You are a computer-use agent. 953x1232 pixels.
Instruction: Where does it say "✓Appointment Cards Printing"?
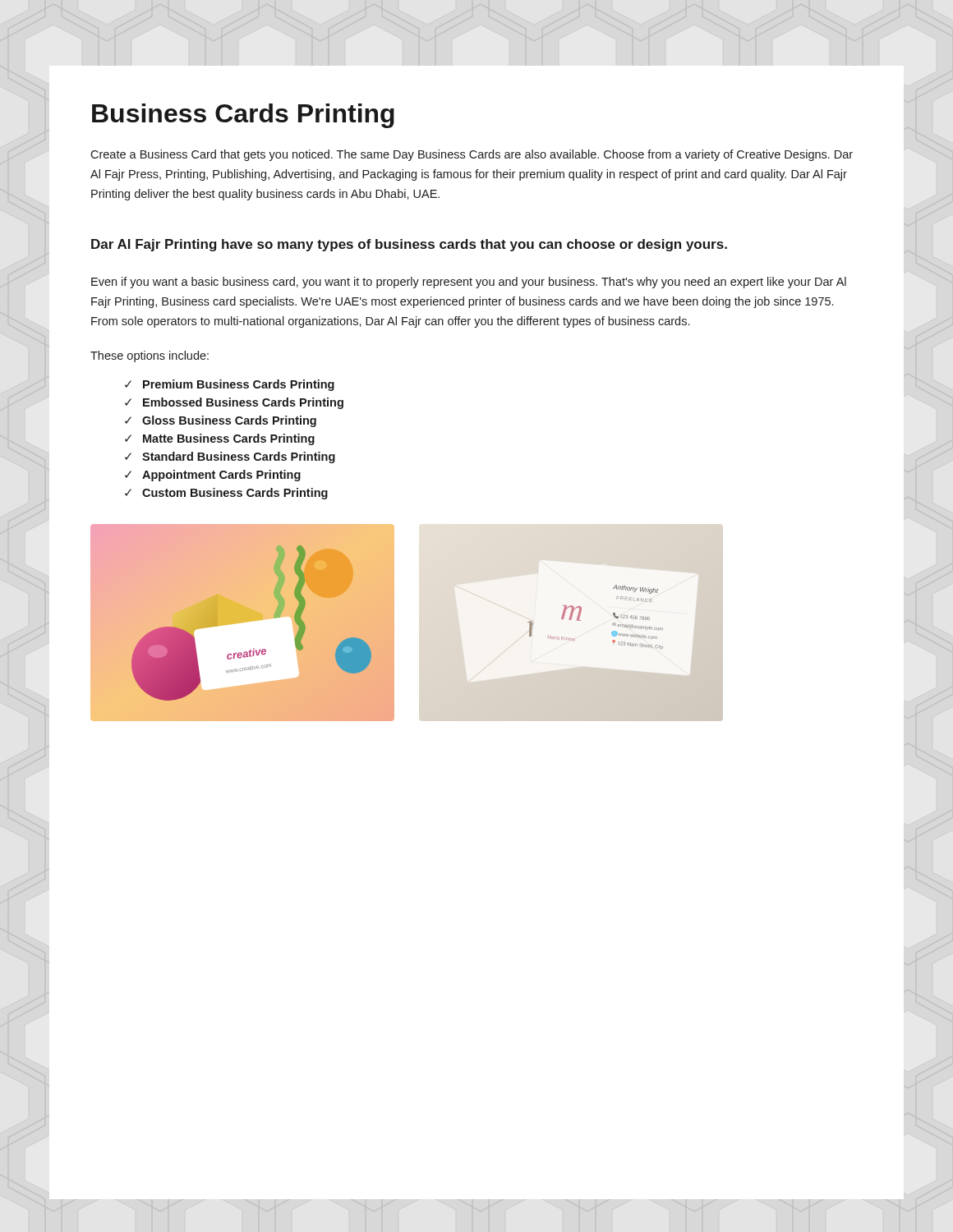point(212,475)
